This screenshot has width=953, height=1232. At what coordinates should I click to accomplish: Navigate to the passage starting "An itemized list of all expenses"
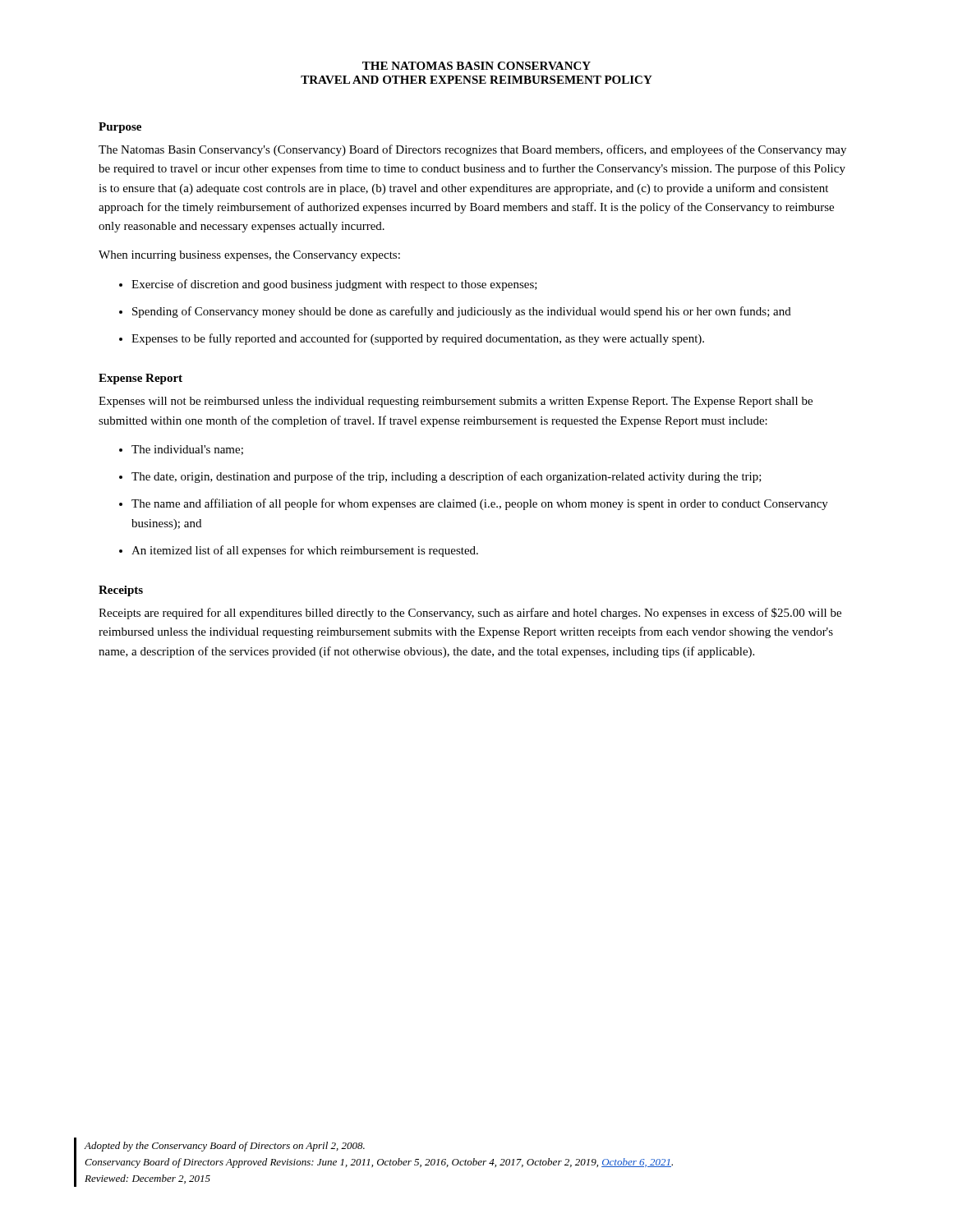(305, 550)
